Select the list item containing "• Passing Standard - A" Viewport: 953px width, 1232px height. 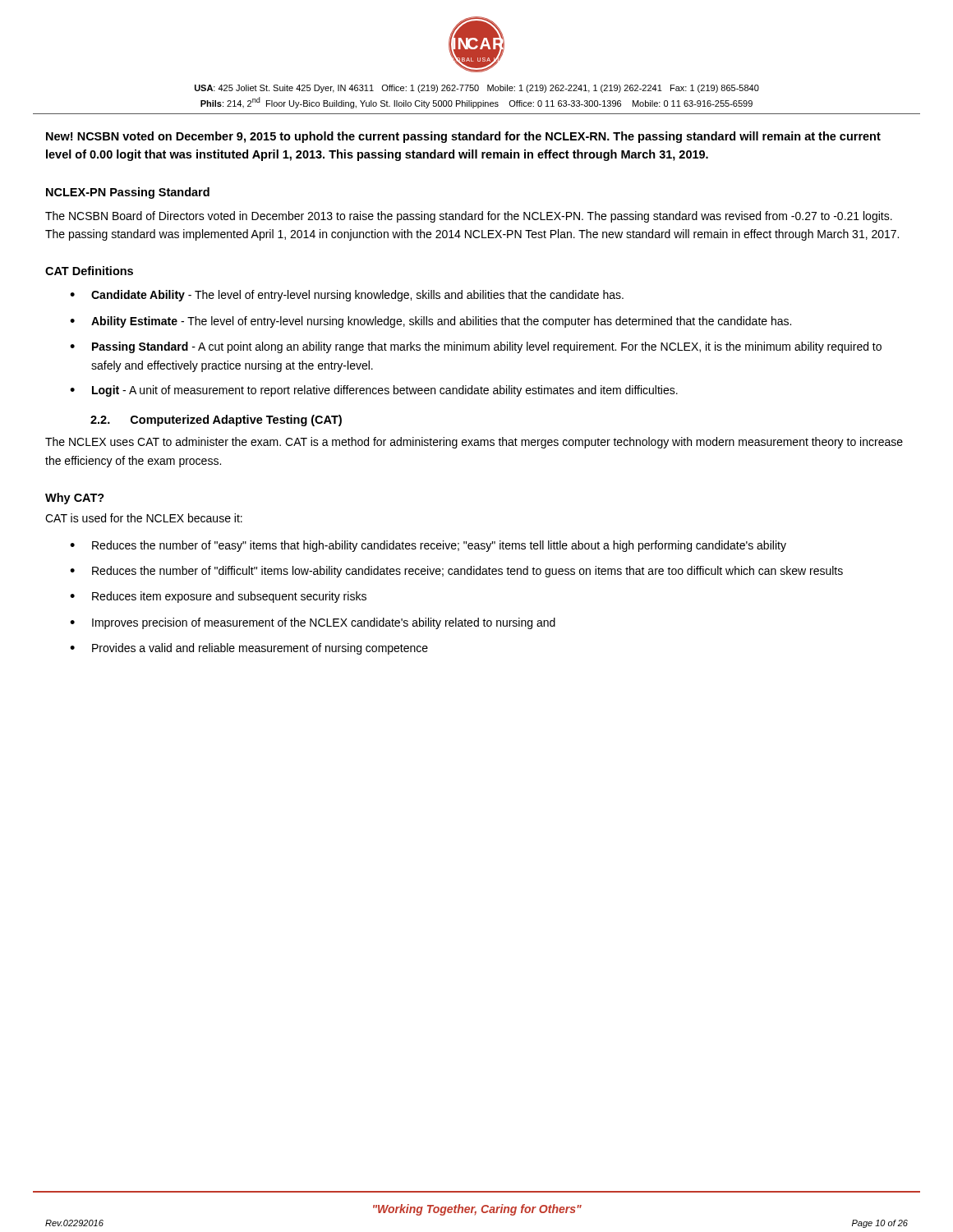[x=489, y=356]
